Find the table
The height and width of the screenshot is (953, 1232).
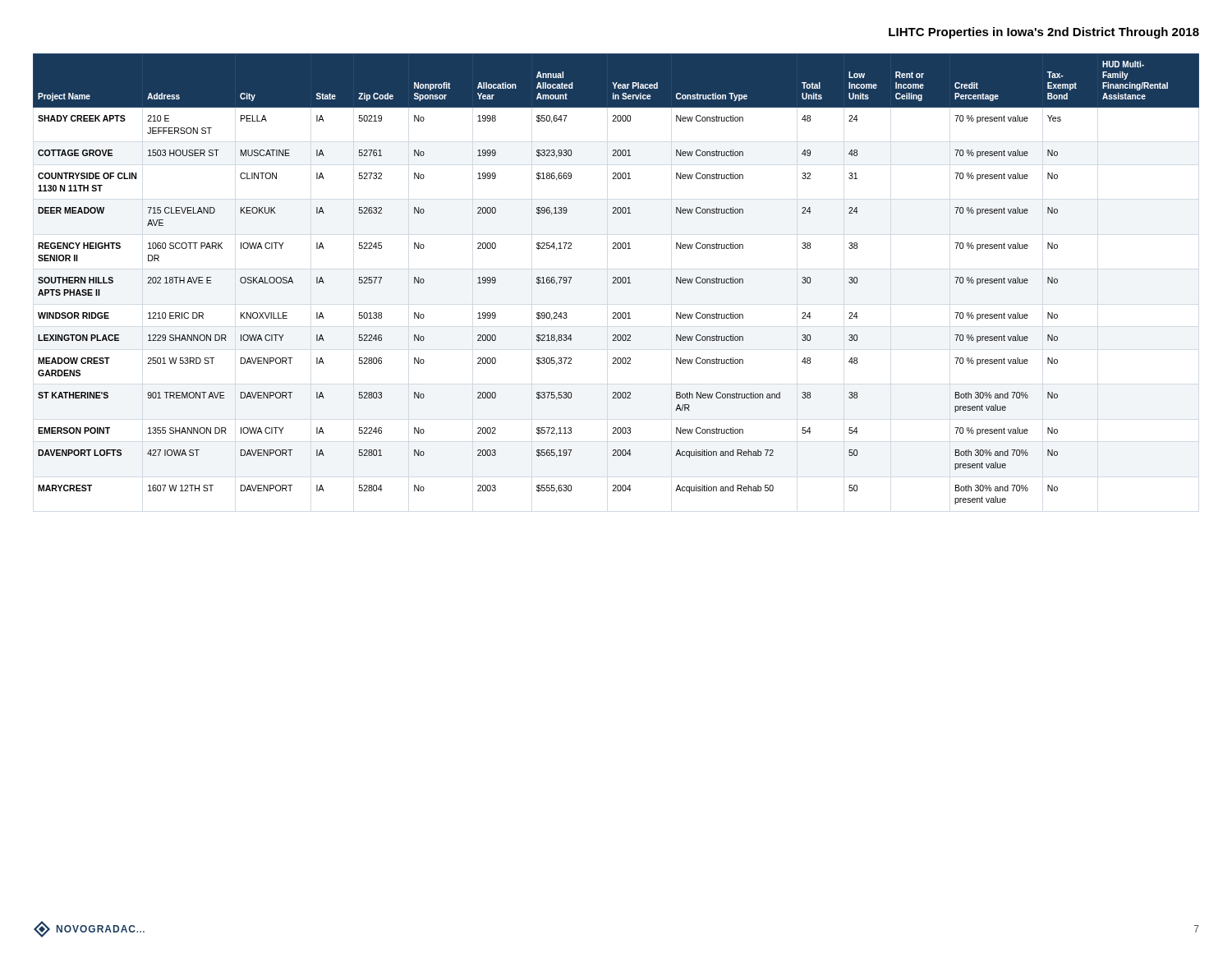[616, 283]
